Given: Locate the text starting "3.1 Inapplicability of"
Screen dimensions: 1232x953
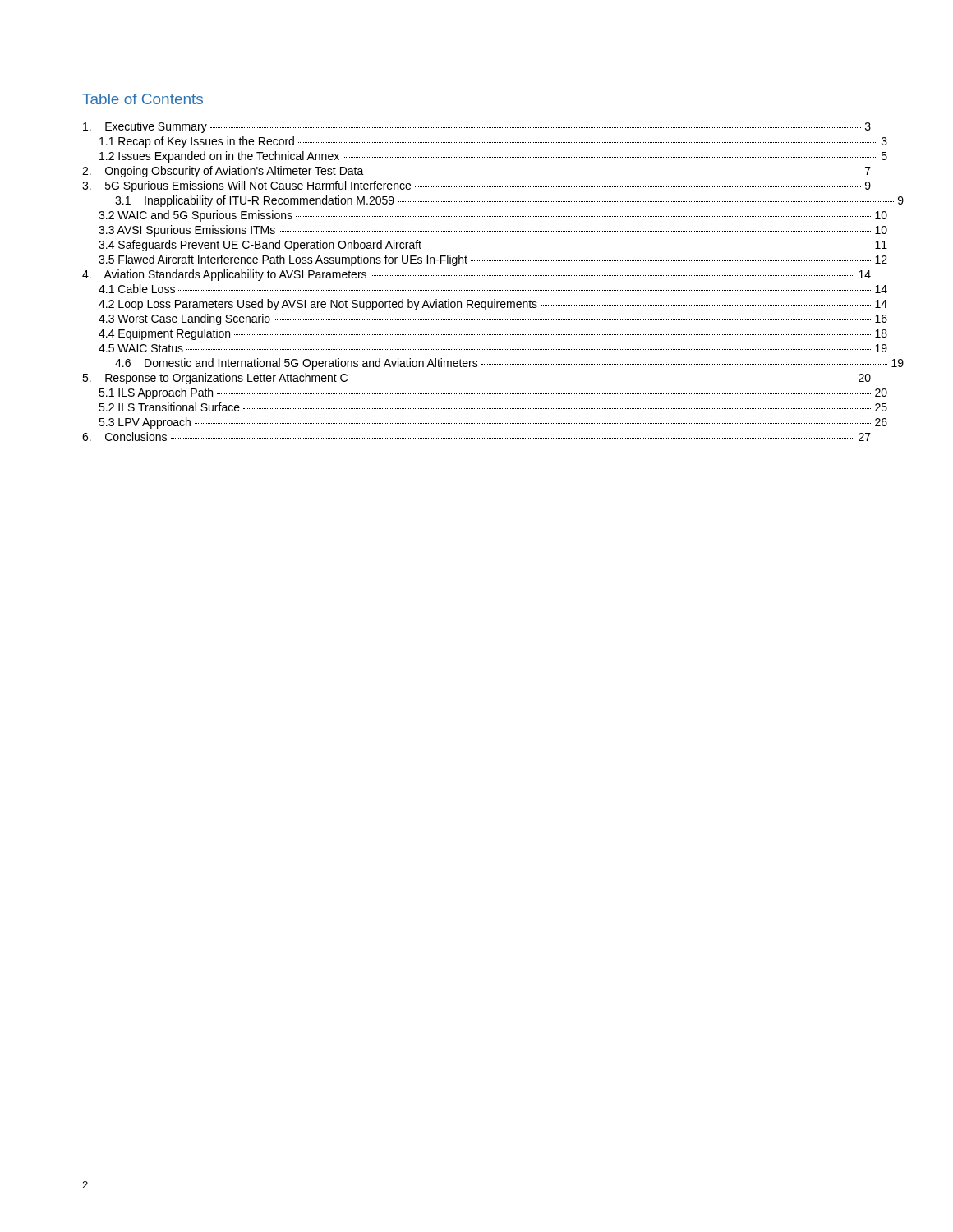Looking at the screenshot, I should point(509,200).
